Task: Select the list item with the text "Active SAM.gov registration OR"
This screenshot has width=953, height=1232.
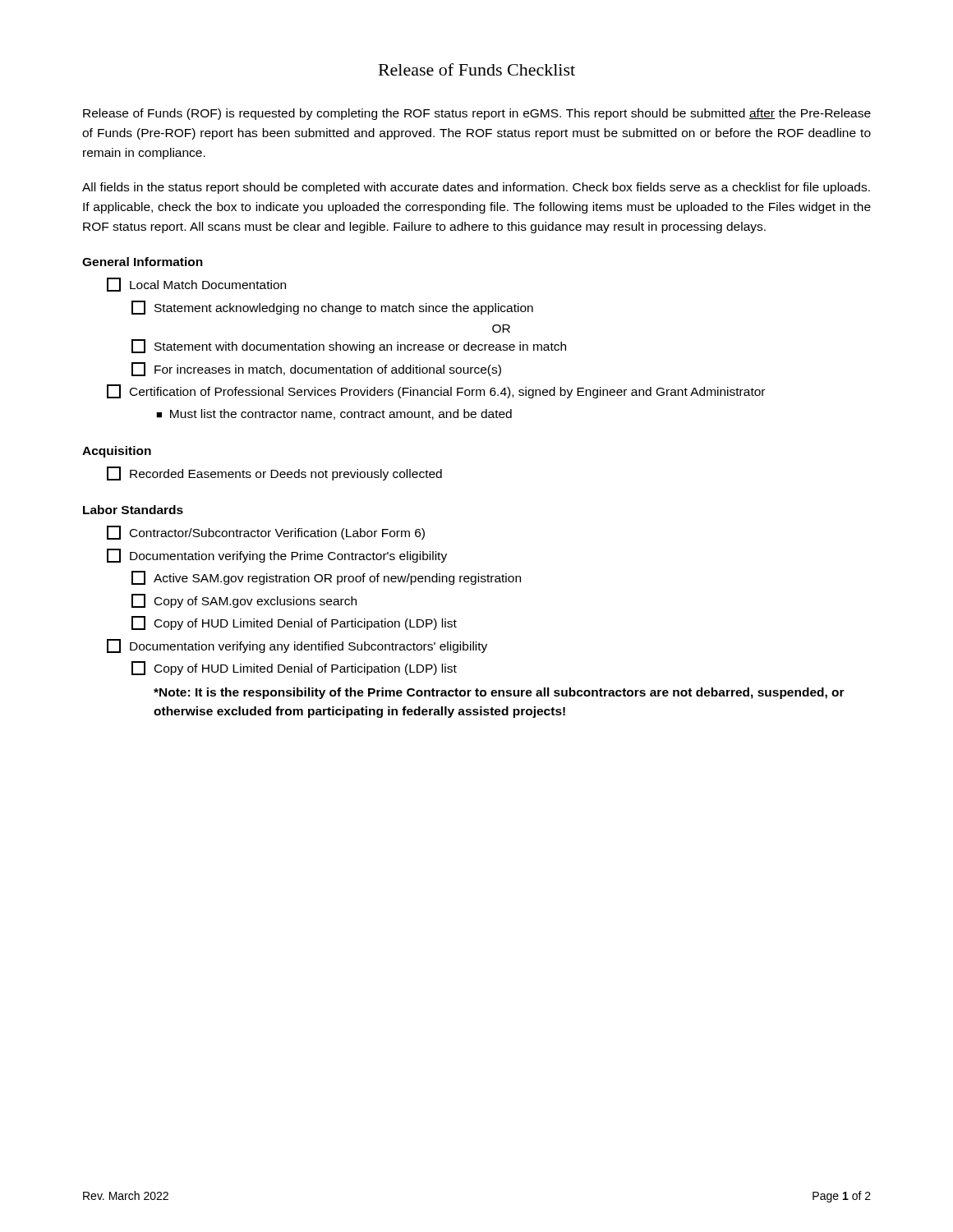Action: coord(501,579)
